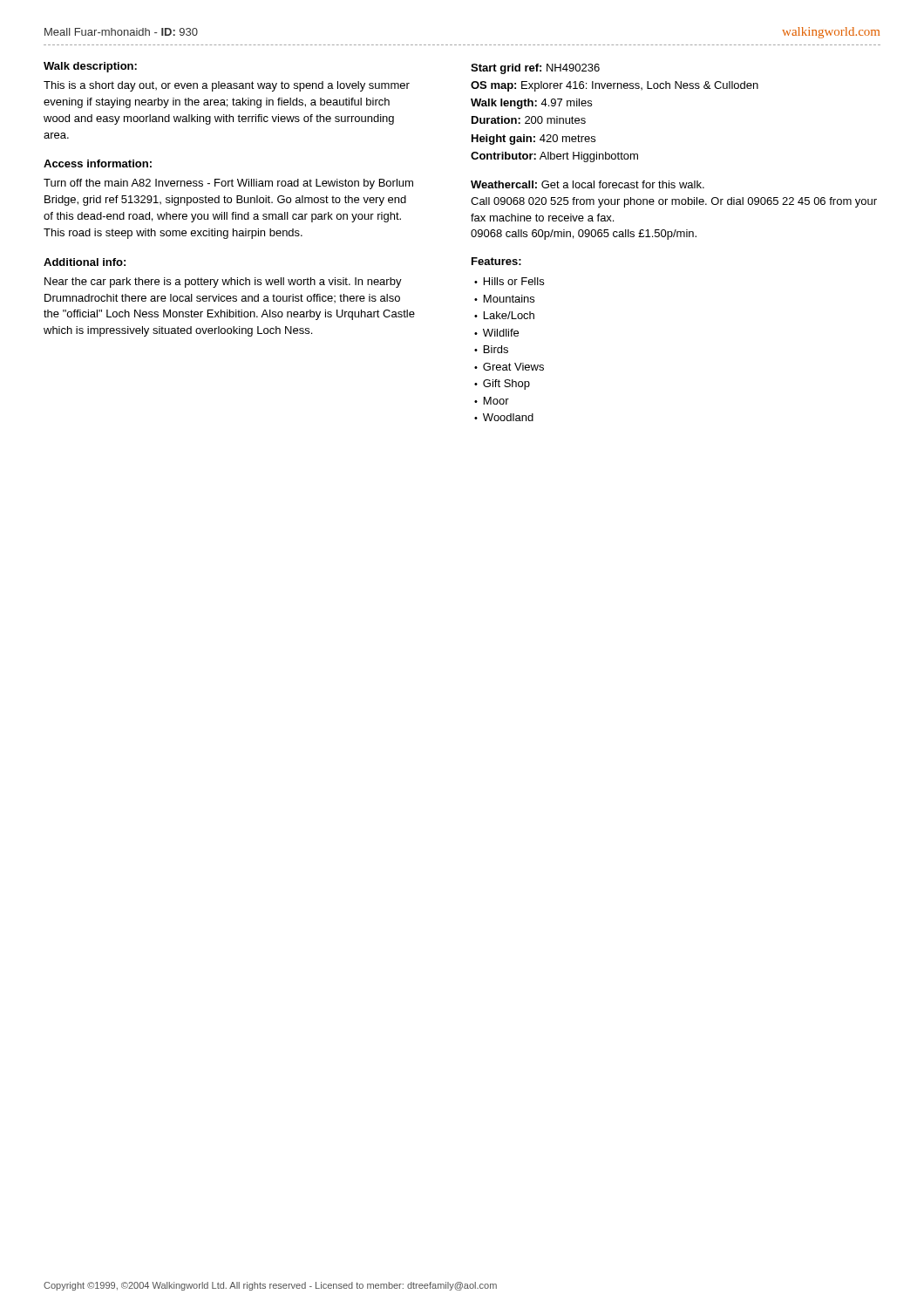Find the region starting "Start grid ref: NH490236 OS map:"

click(x=535, y=69)
